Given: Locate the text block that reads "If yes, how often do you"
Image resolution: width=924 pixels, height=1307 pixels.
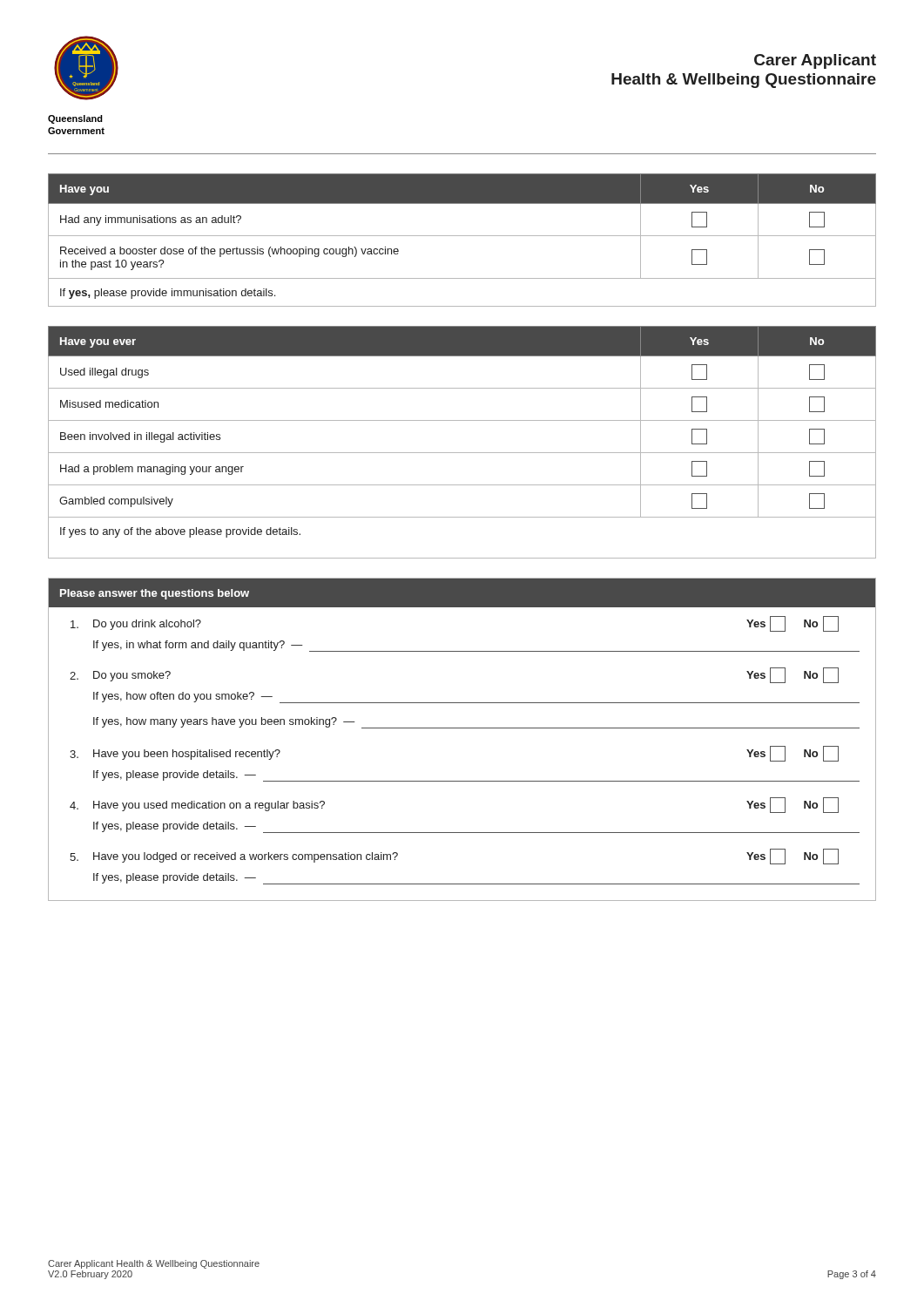Looking at the screenshot, I should pos(476,695).
